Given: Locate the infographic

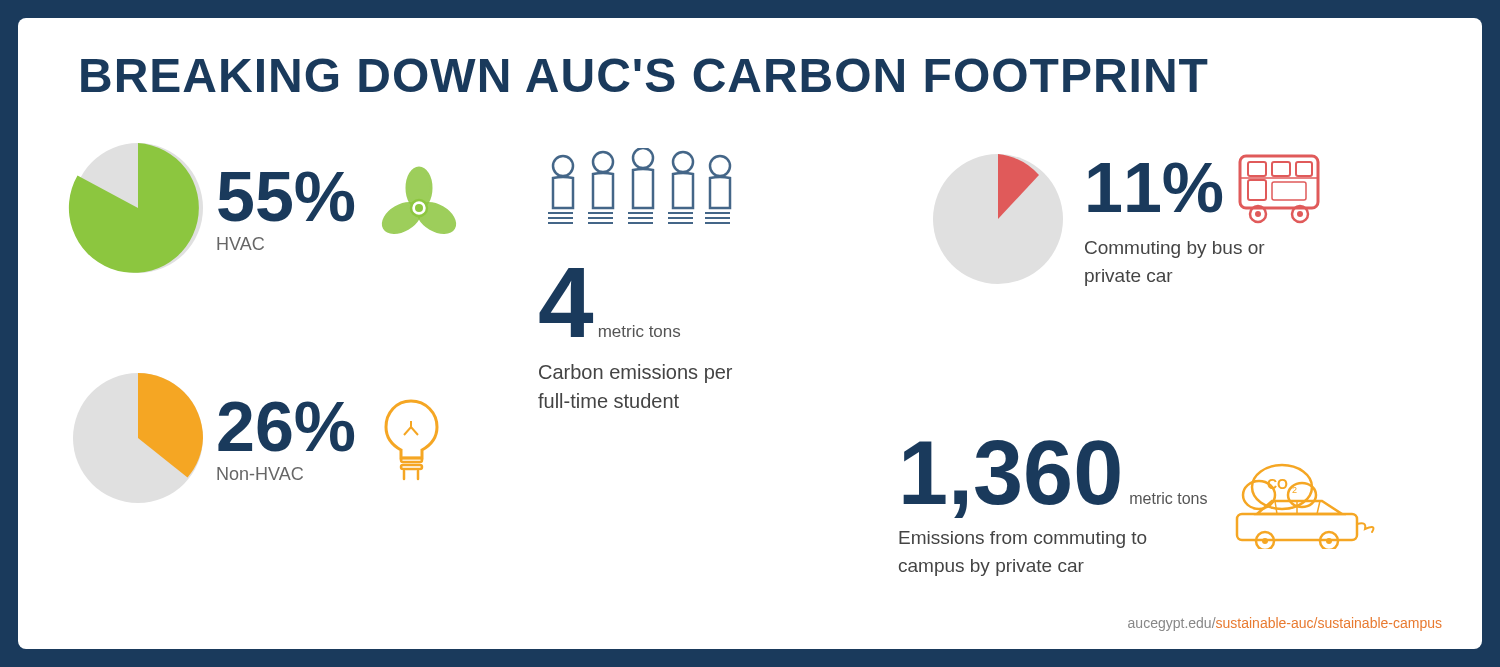Looking at the screenshot, I should point(763,378).
